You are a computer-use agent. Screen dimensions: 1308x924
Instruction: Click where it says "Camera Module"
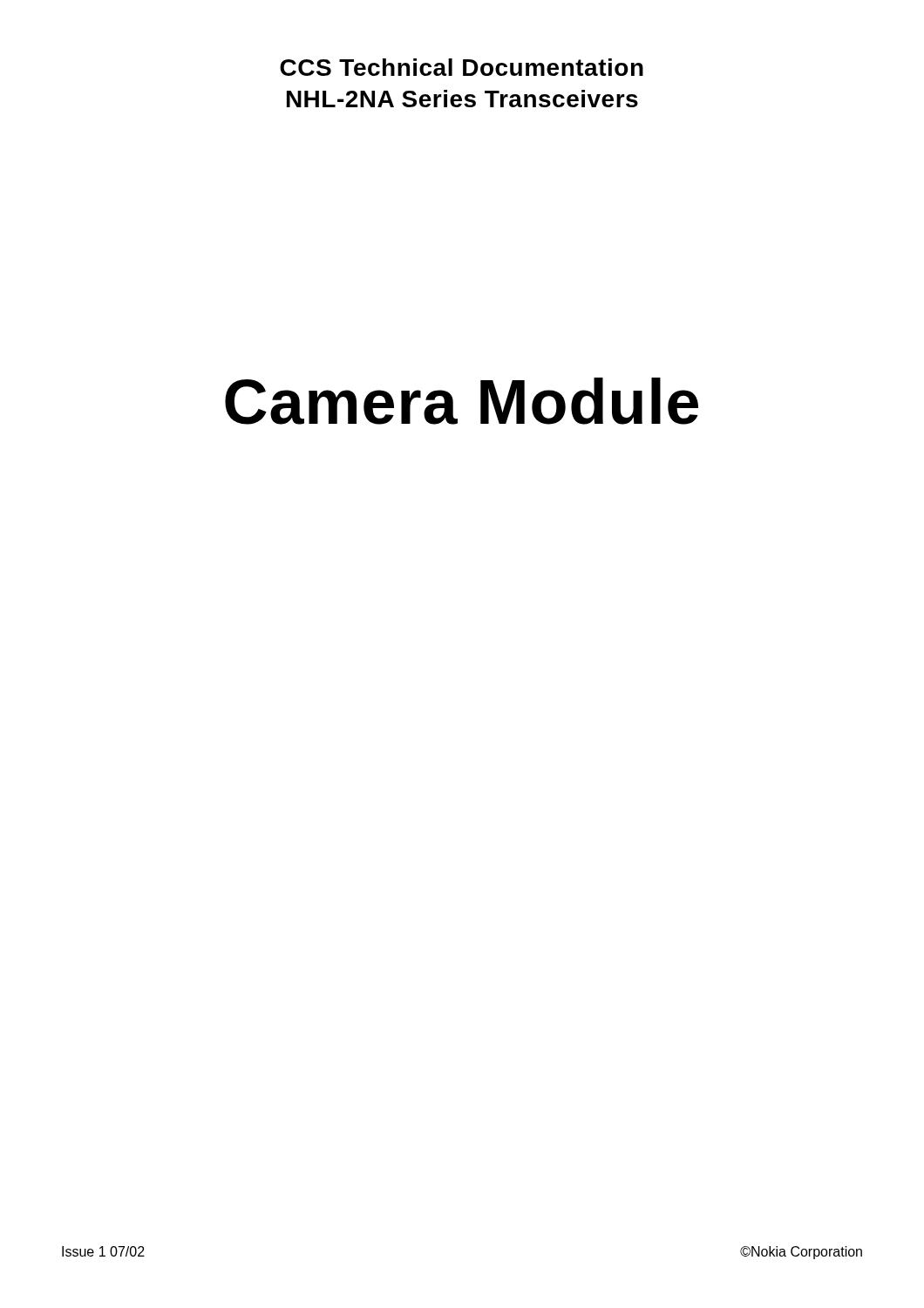click(462, 402)
